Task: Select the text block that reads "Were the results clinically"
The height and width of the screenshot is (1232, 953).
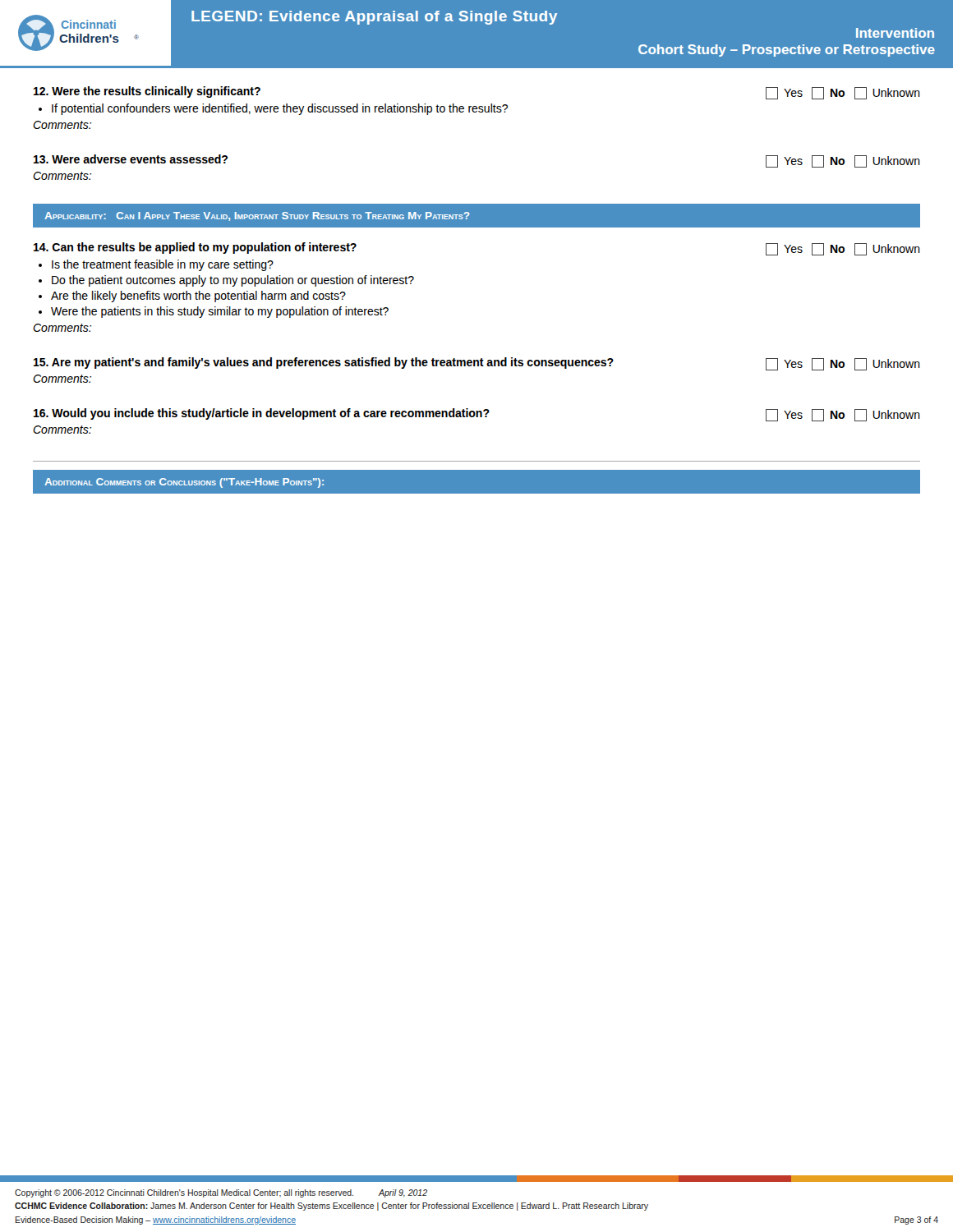Action: (476, 108)
